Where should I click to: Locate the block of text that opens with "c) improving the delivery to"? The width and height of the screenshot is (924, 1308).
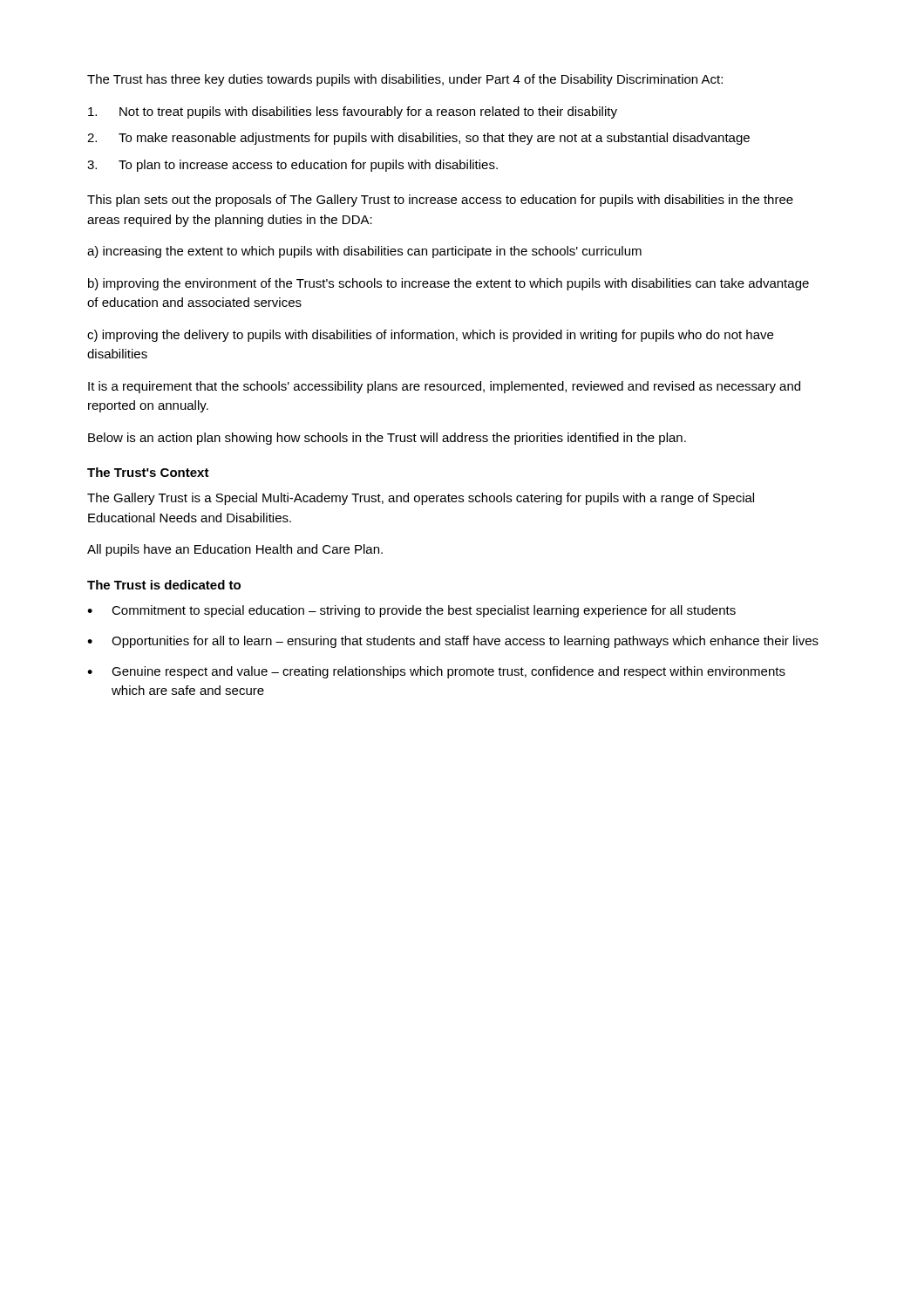pos(431,344)
